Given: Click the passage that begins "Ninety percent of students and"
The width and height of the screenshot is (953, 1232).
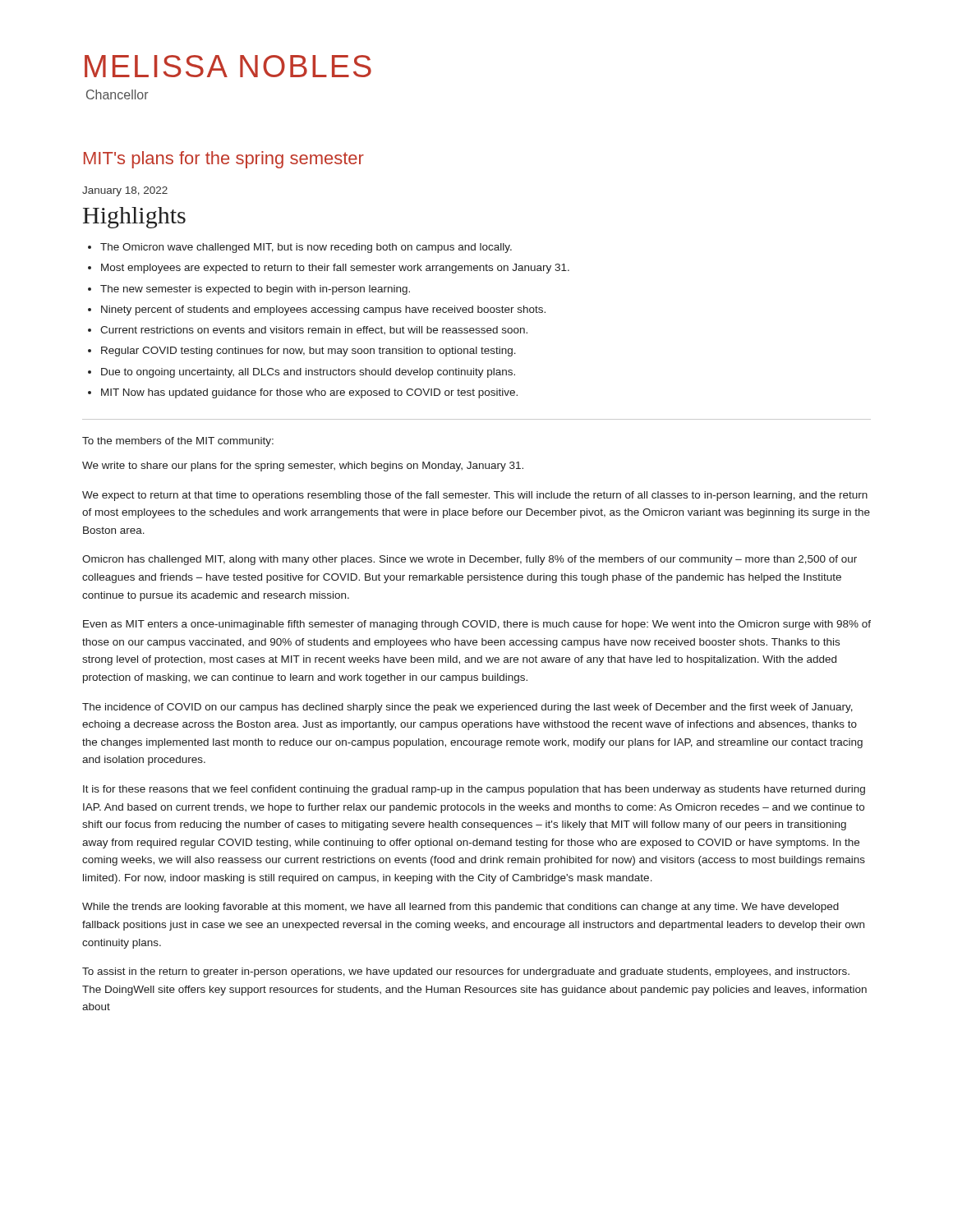Looking at the screenshot, I should [476, 310].
